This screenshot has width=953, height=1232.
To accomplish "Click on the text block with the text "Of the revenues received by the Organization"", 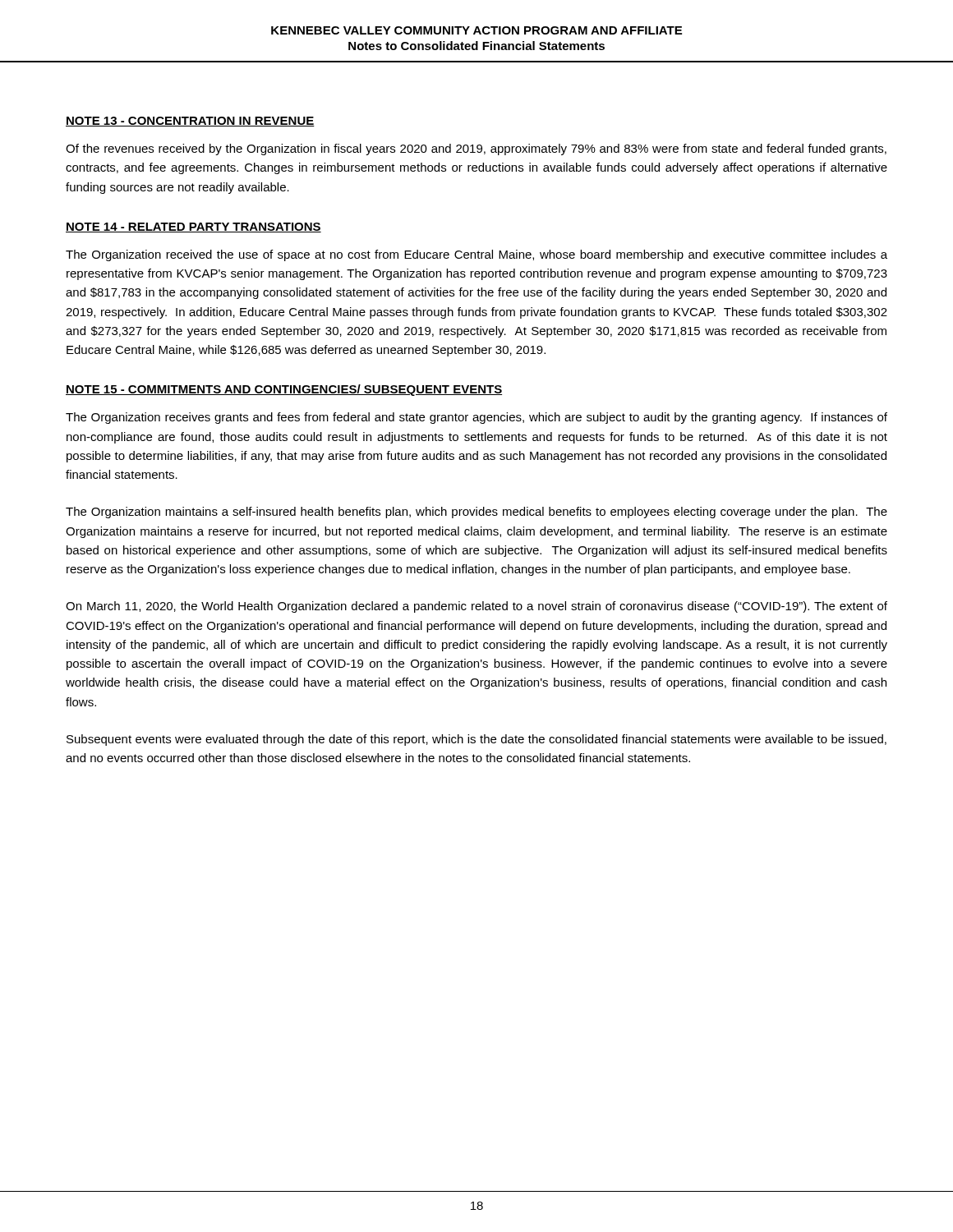I will tap(476, 167).
